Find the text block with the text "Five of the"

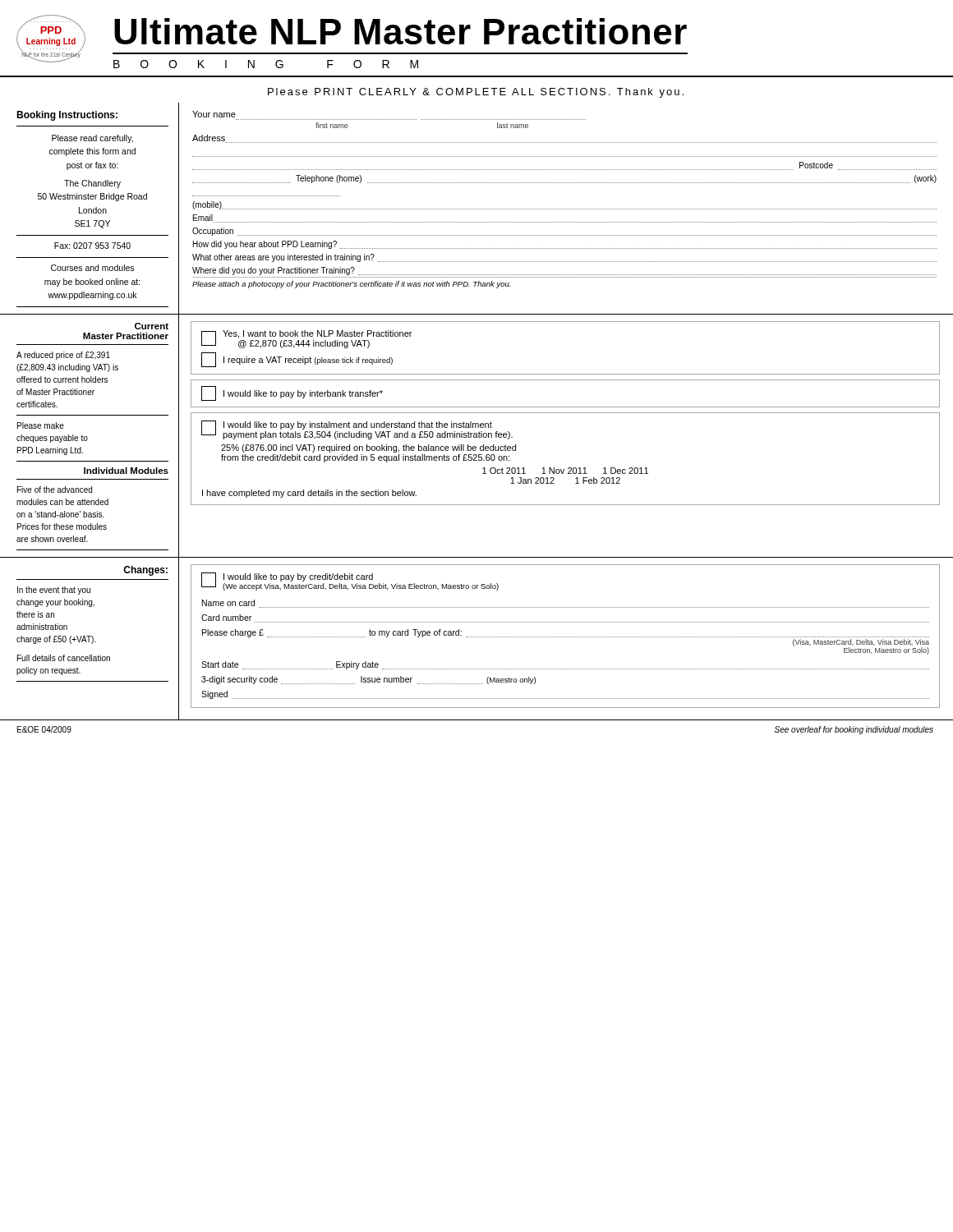[x=63, y=515]
